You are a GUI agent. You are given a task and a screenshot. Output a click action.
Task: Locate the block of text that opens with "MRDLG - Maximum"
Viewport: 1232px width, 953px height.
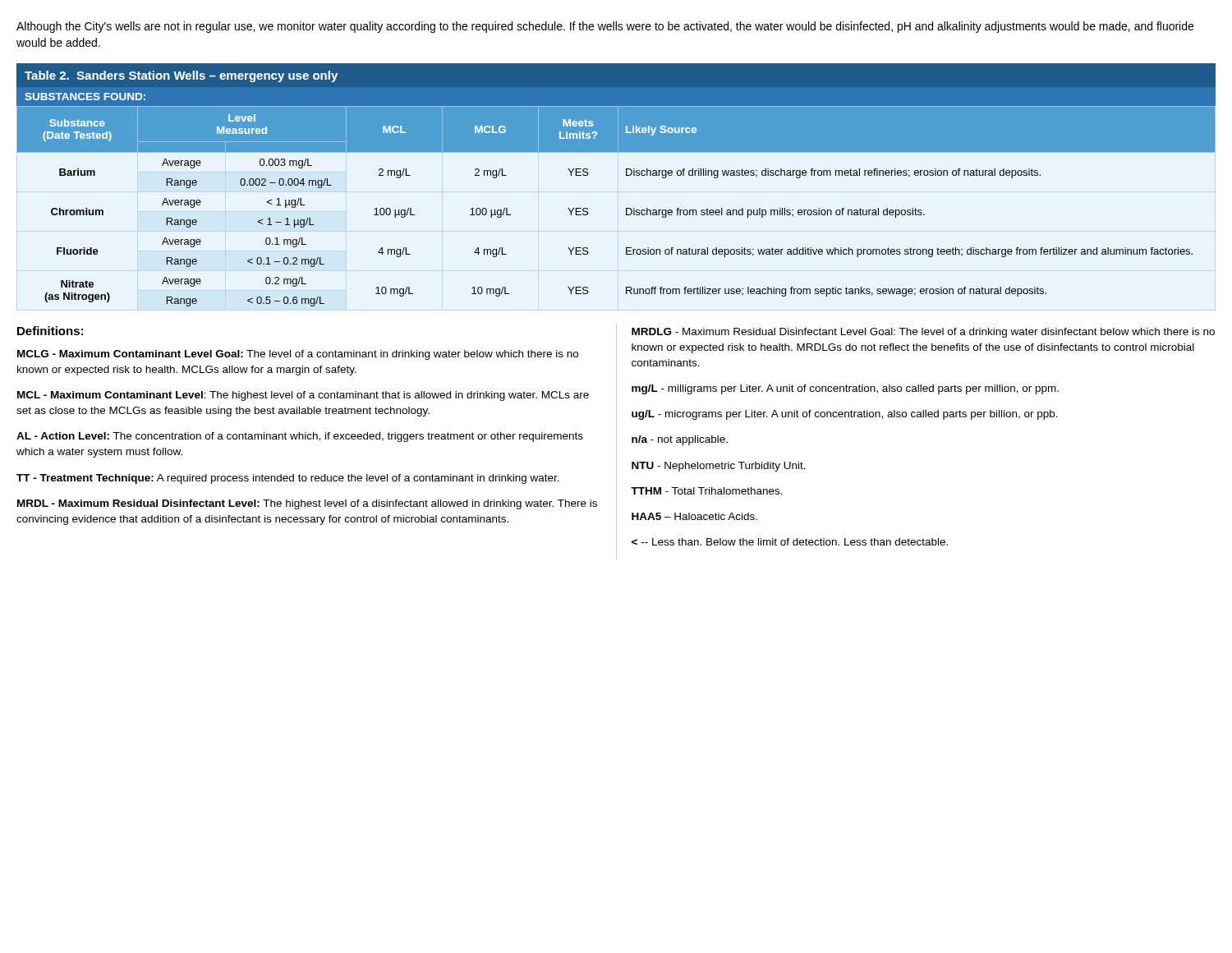[x=923, y=347]
